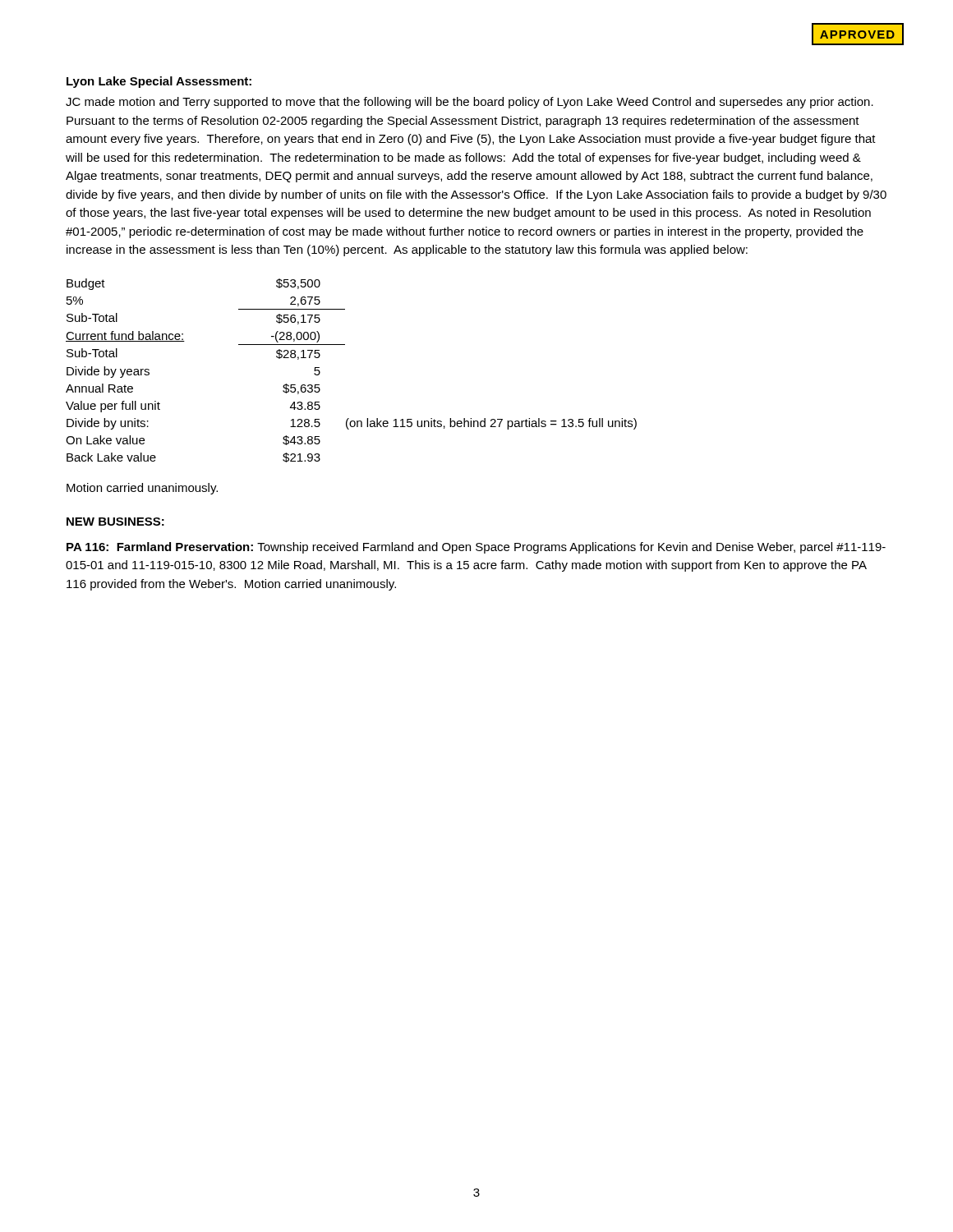Select the block starting "Value per full unit 43.85"

tap(115, 406)
